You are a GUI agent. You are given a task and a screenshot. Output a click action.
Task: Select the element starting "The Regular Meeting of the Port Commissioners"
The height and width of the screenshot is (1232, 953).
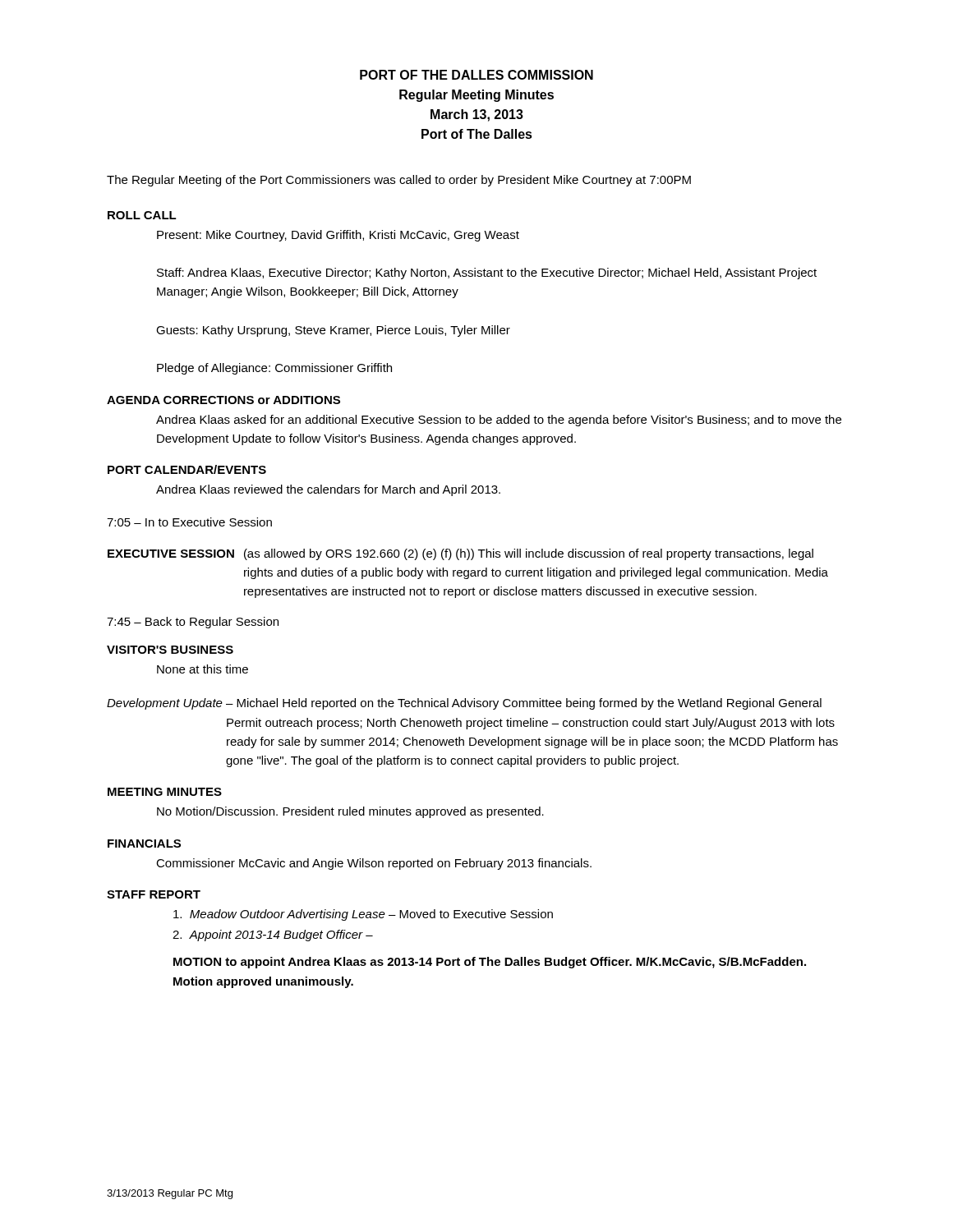(399, 179)
